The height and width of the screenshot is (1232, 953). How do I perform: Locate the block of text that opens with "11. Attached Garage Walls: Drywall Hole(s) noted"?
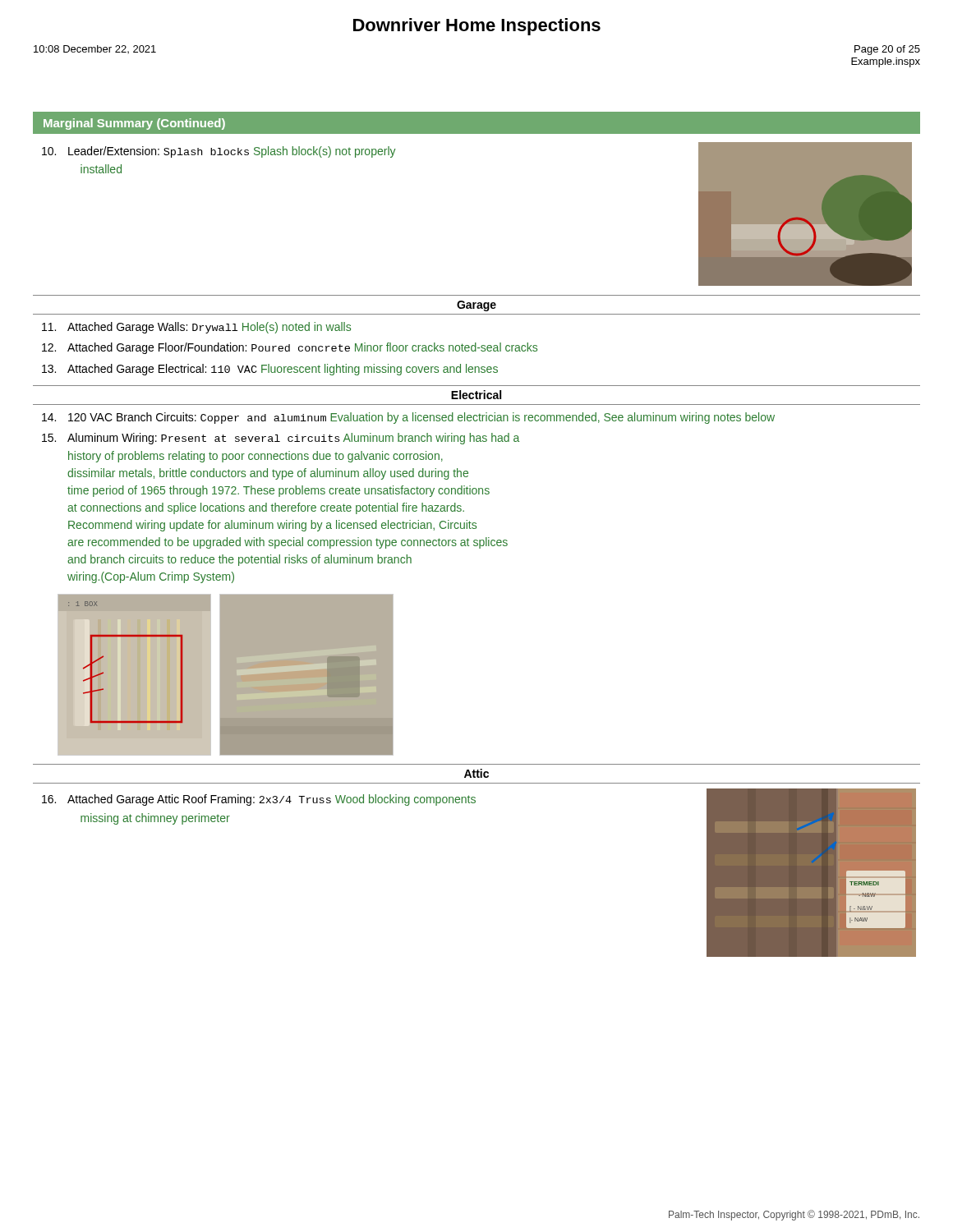196,328
